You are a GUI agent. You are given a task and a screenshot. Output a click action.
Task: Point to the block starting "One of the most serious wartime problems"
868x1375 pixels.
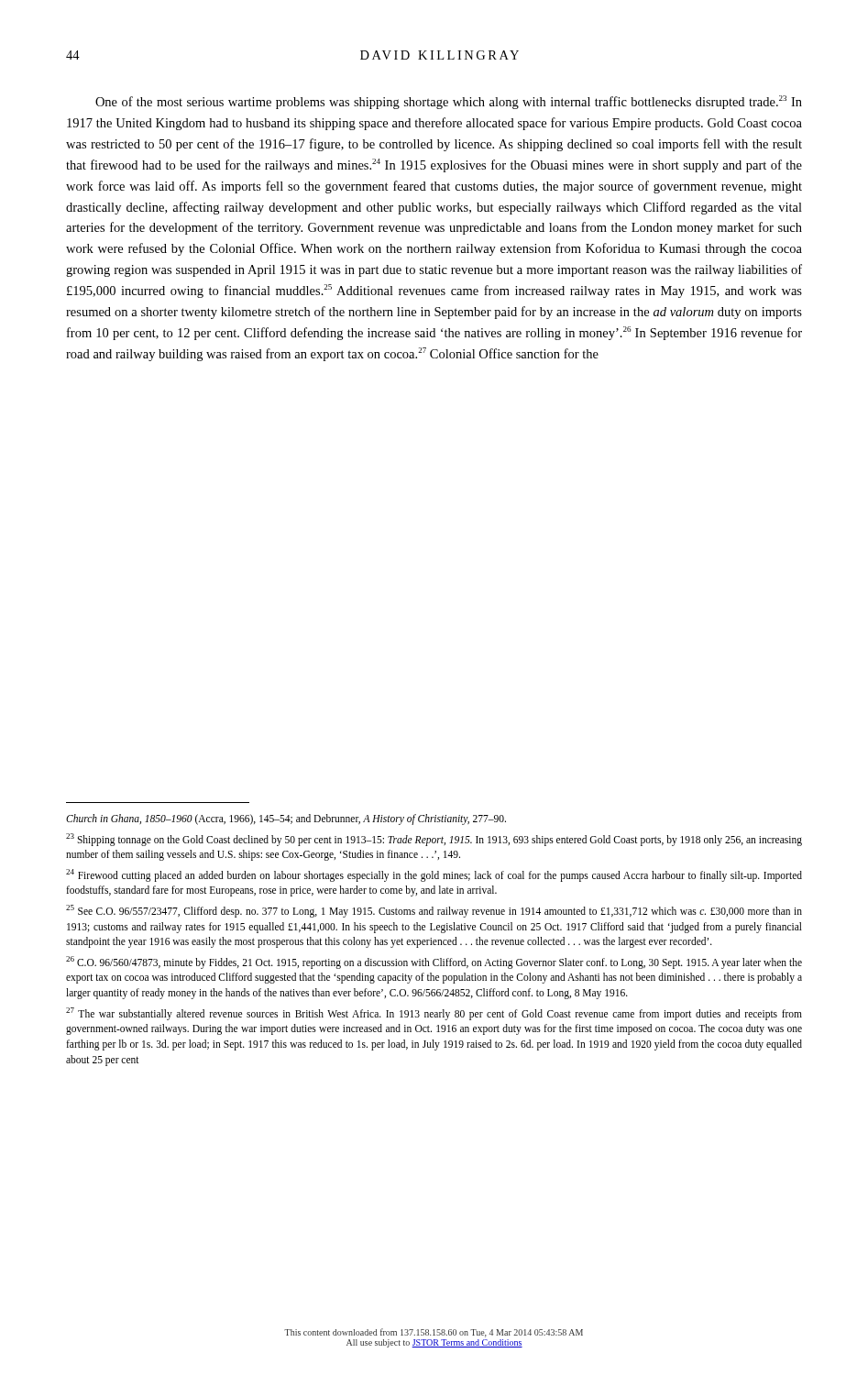coord(434,228)
